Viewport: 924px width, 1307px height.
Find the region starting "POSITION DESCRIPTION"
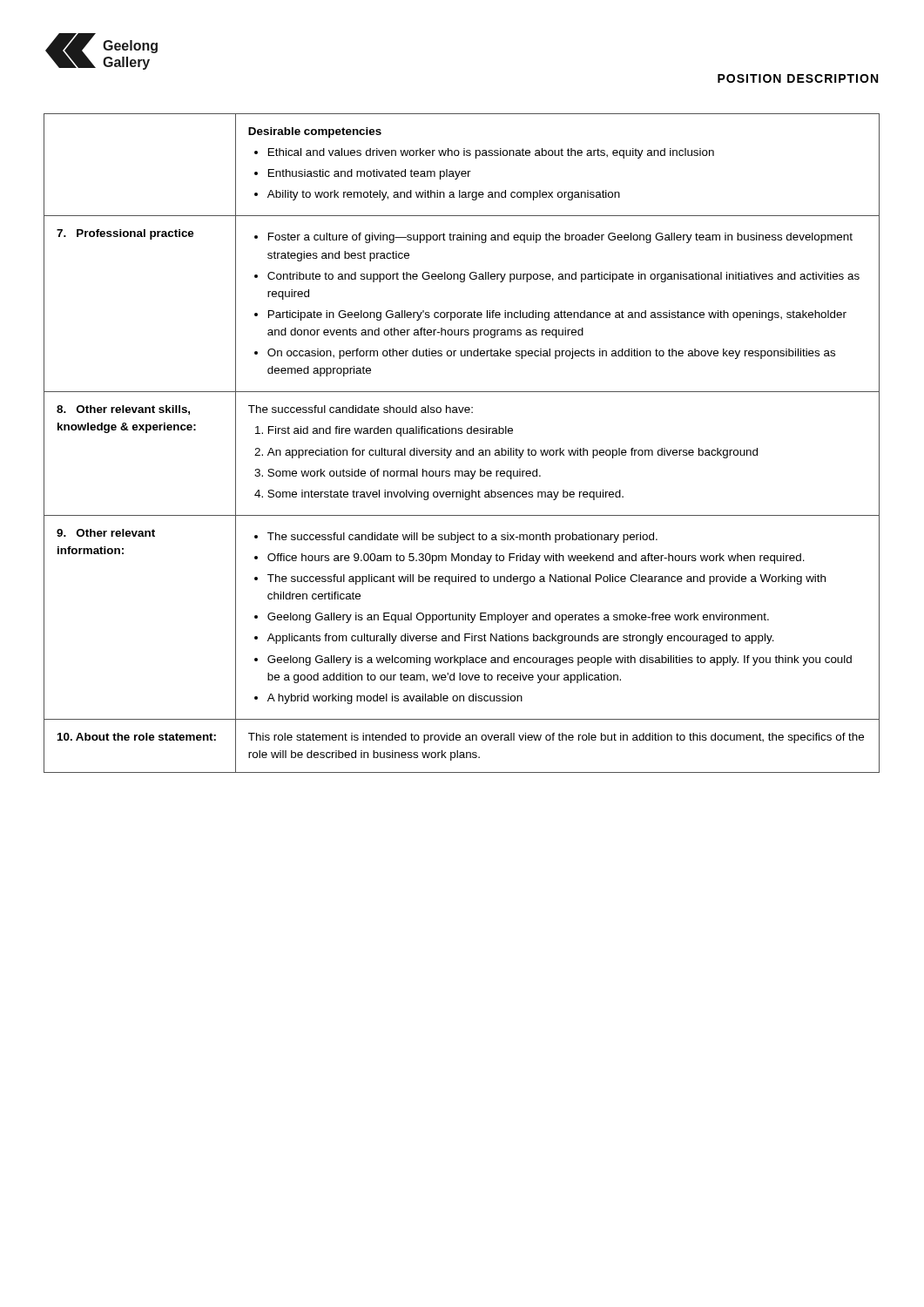pyautogui.click(x=798, y=78)
